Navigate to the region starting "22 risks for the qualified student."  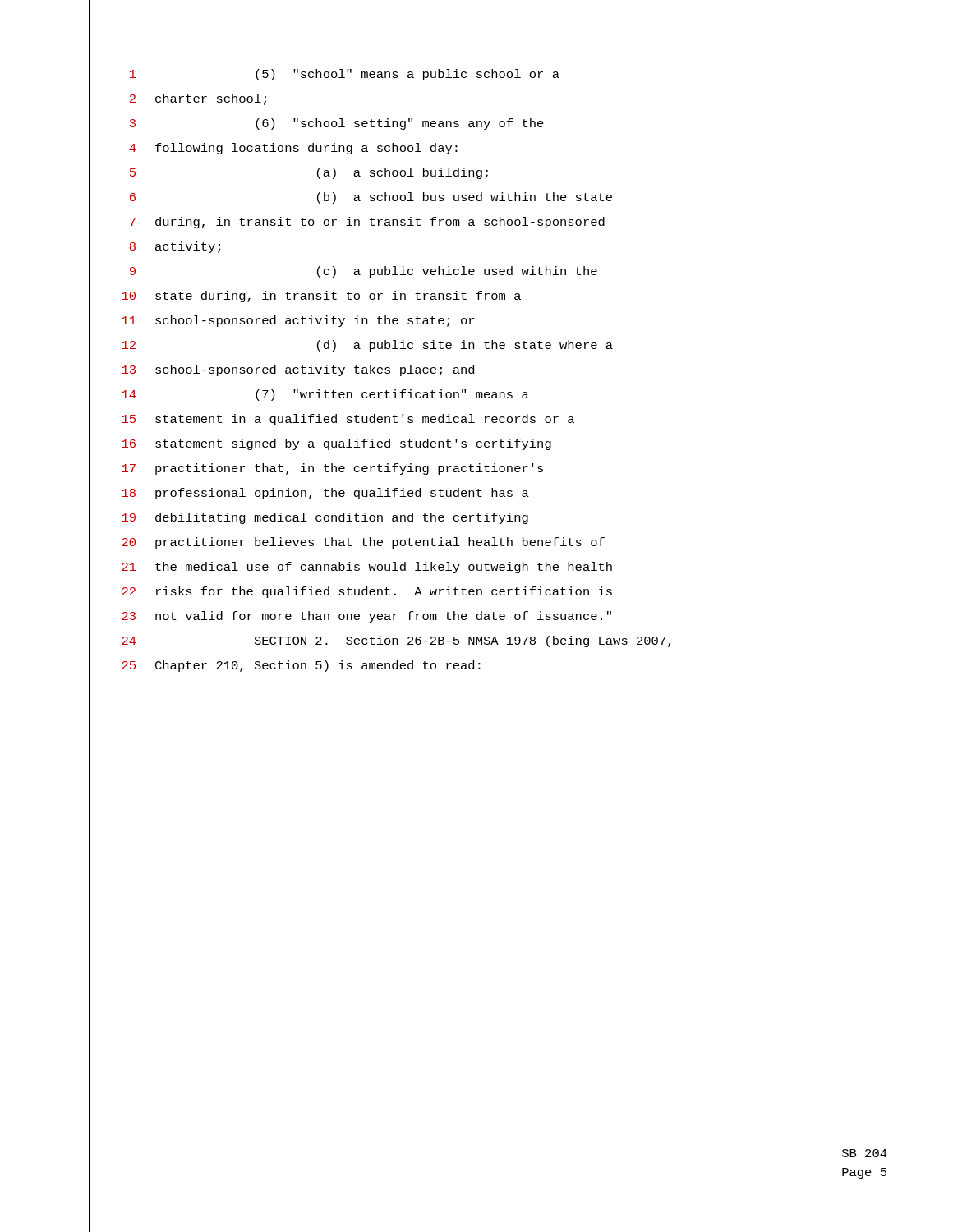[x=468, y=592]
